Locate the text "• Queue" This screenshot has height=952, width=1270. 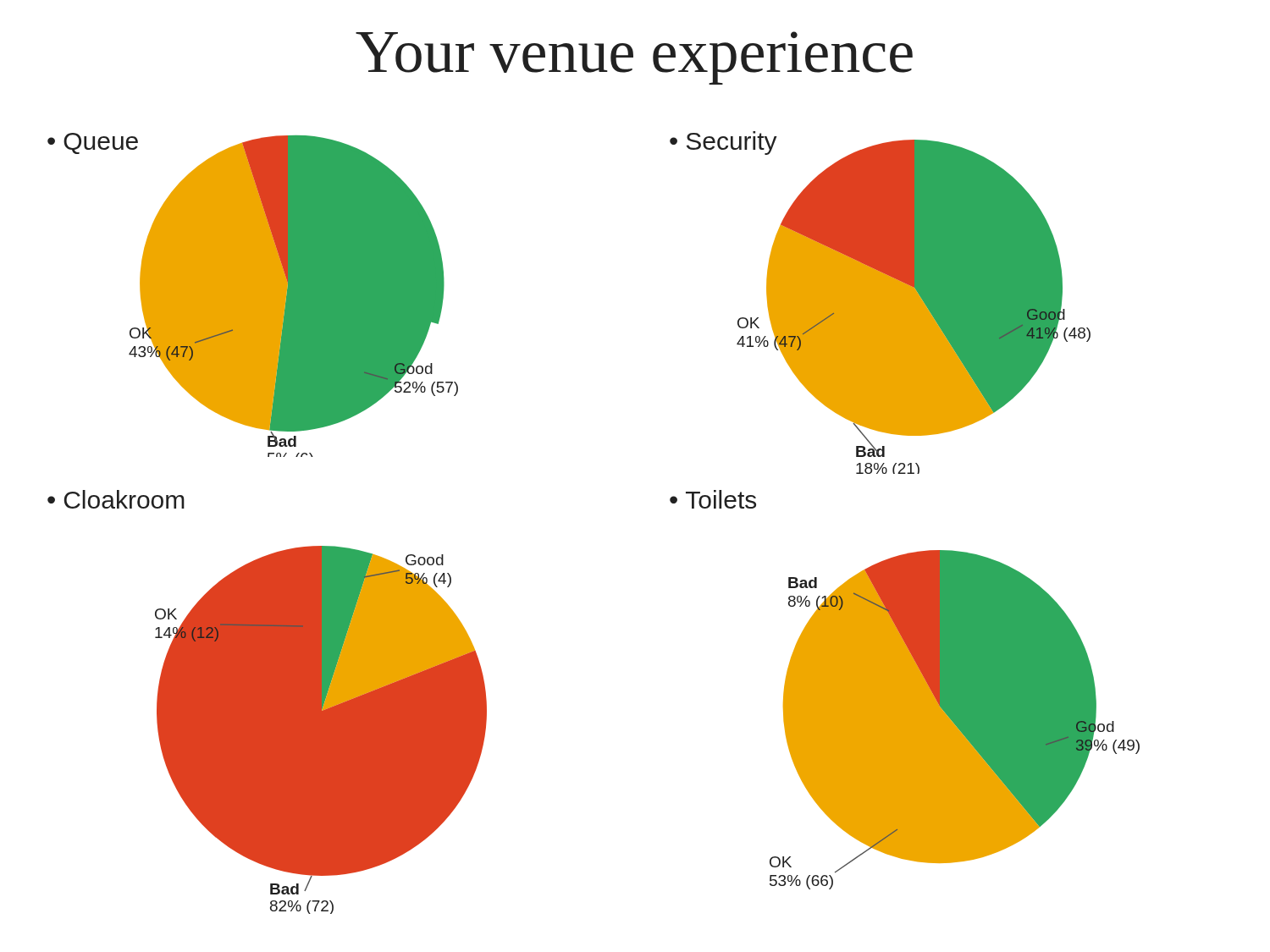(93, 141)
